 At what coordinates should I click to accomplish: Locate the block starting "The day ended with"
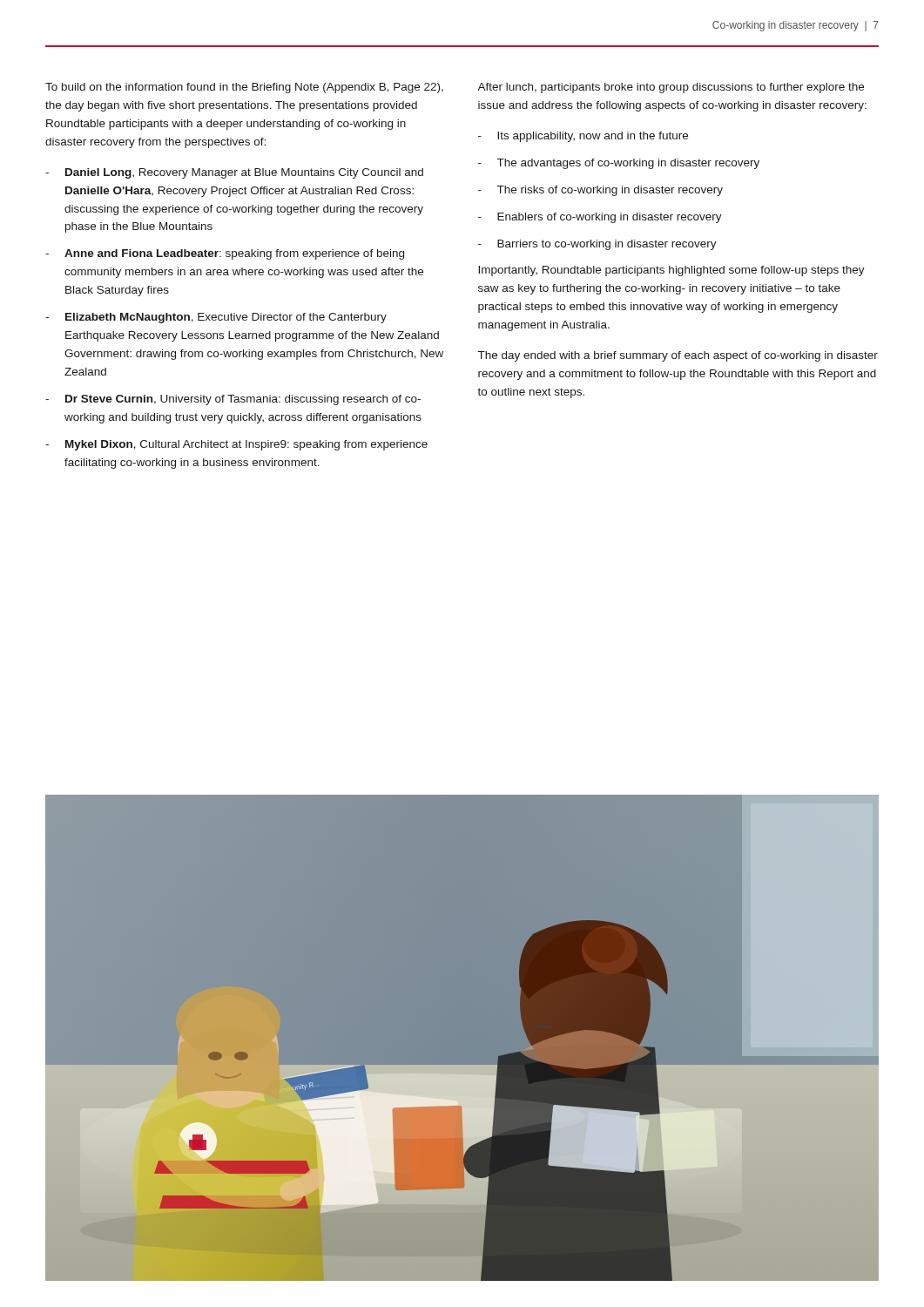pos(678,373)
